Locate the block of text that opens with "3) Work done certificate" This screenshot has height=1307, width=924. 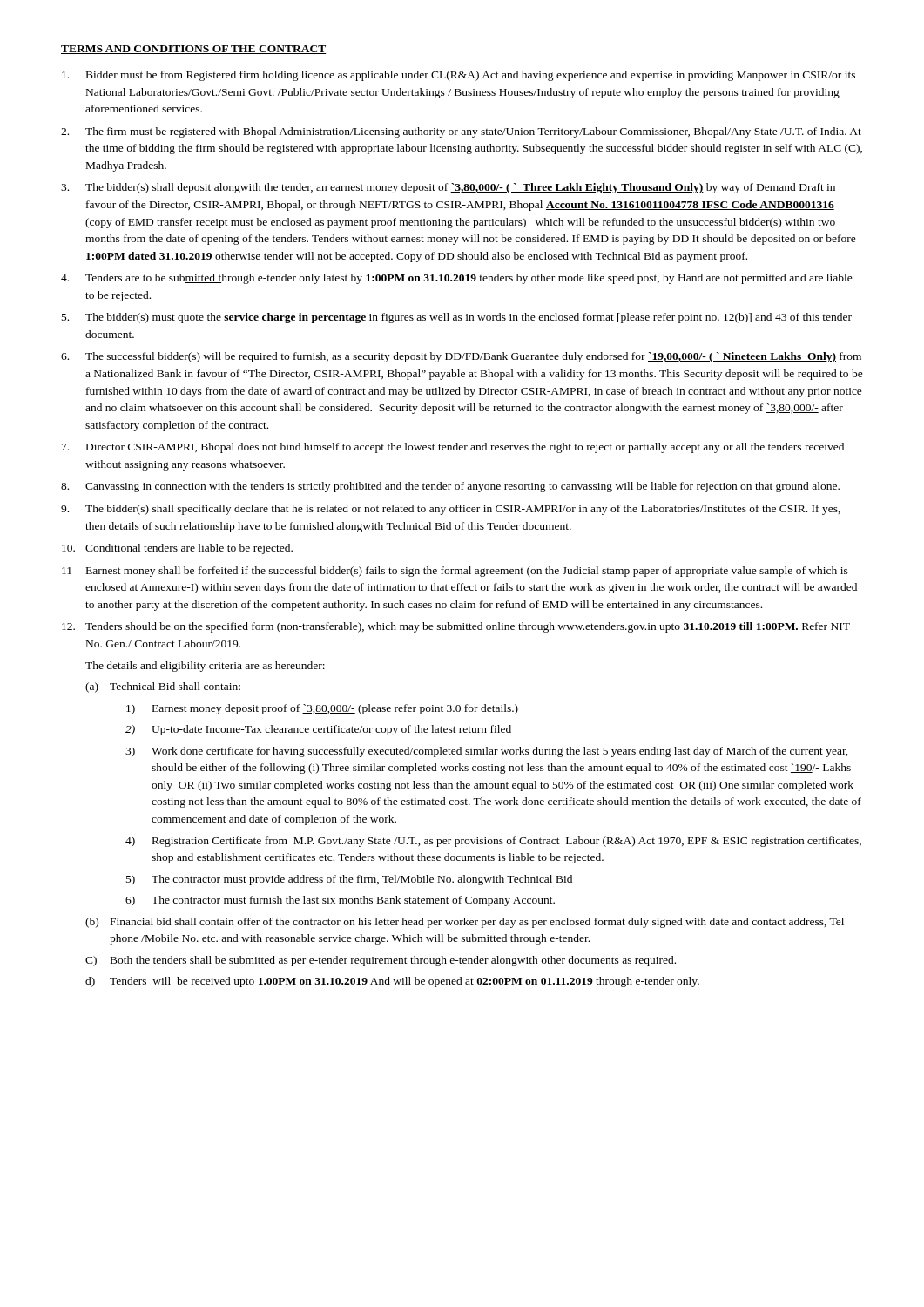(494, 785)
